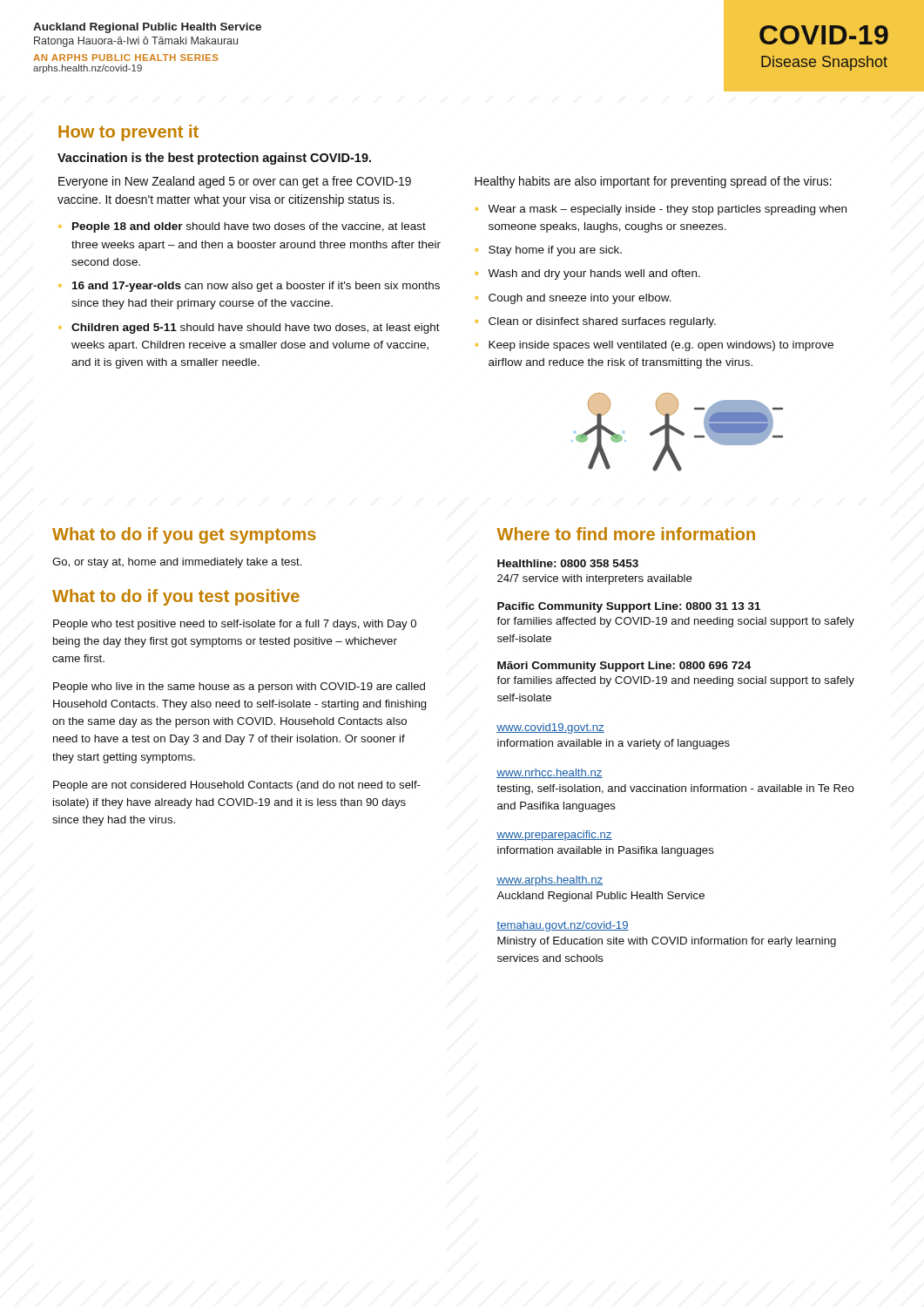Point to the block starting "Where to find more information"
Screen dimensions: 1307x924
[627, 534]
